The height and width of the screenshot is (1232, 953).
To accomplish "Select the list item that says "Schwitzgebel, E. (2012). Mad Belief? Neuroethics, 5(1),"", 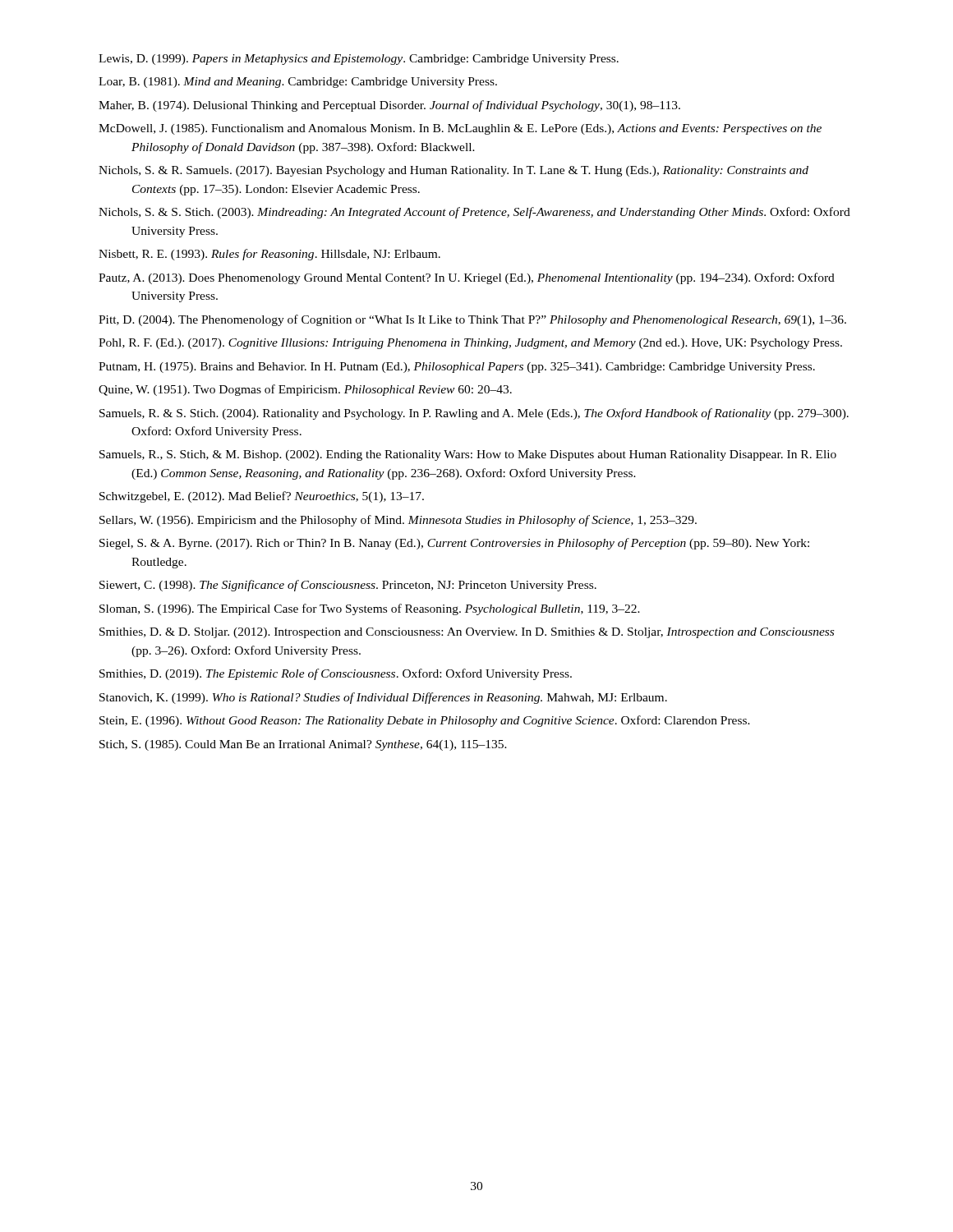I will tap(262, 496).
